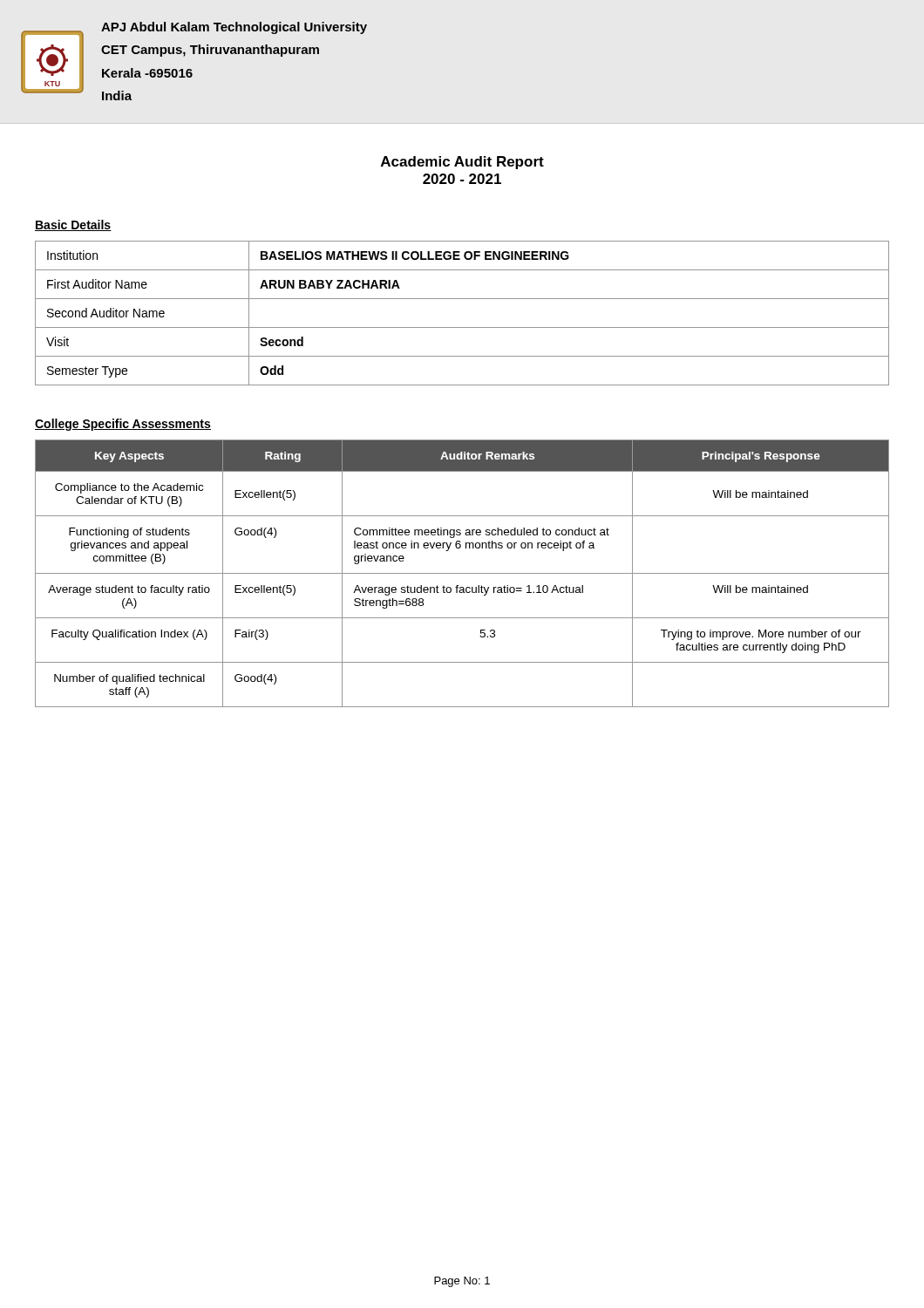
Task: Navigate to the block starting "APJ Abdul Kalam Technological University CET Campus, Thiruvananthapuram"
Action: [x=234, y=61]
